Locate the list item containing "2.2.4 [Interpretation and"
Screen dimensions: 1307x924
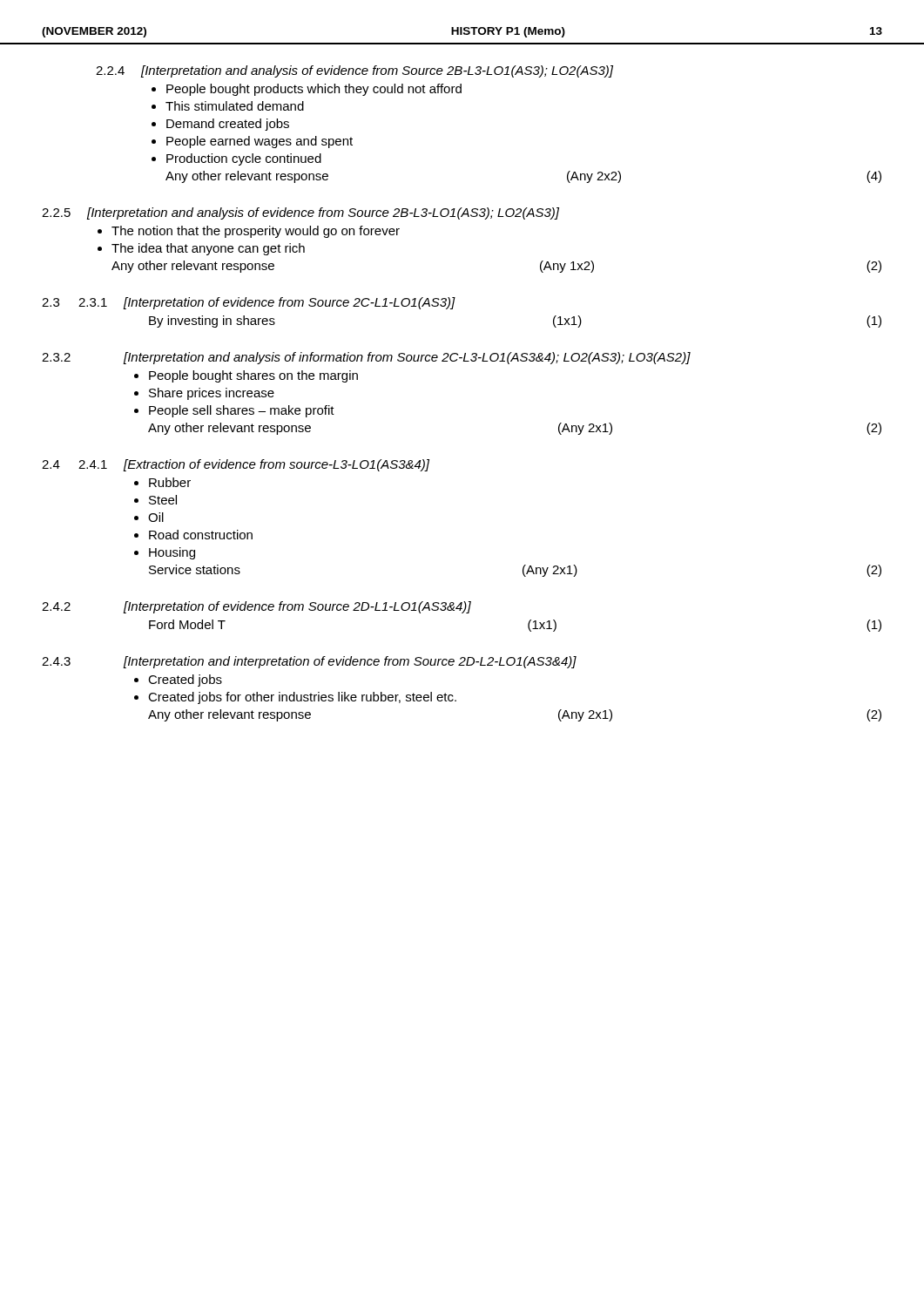354,71
